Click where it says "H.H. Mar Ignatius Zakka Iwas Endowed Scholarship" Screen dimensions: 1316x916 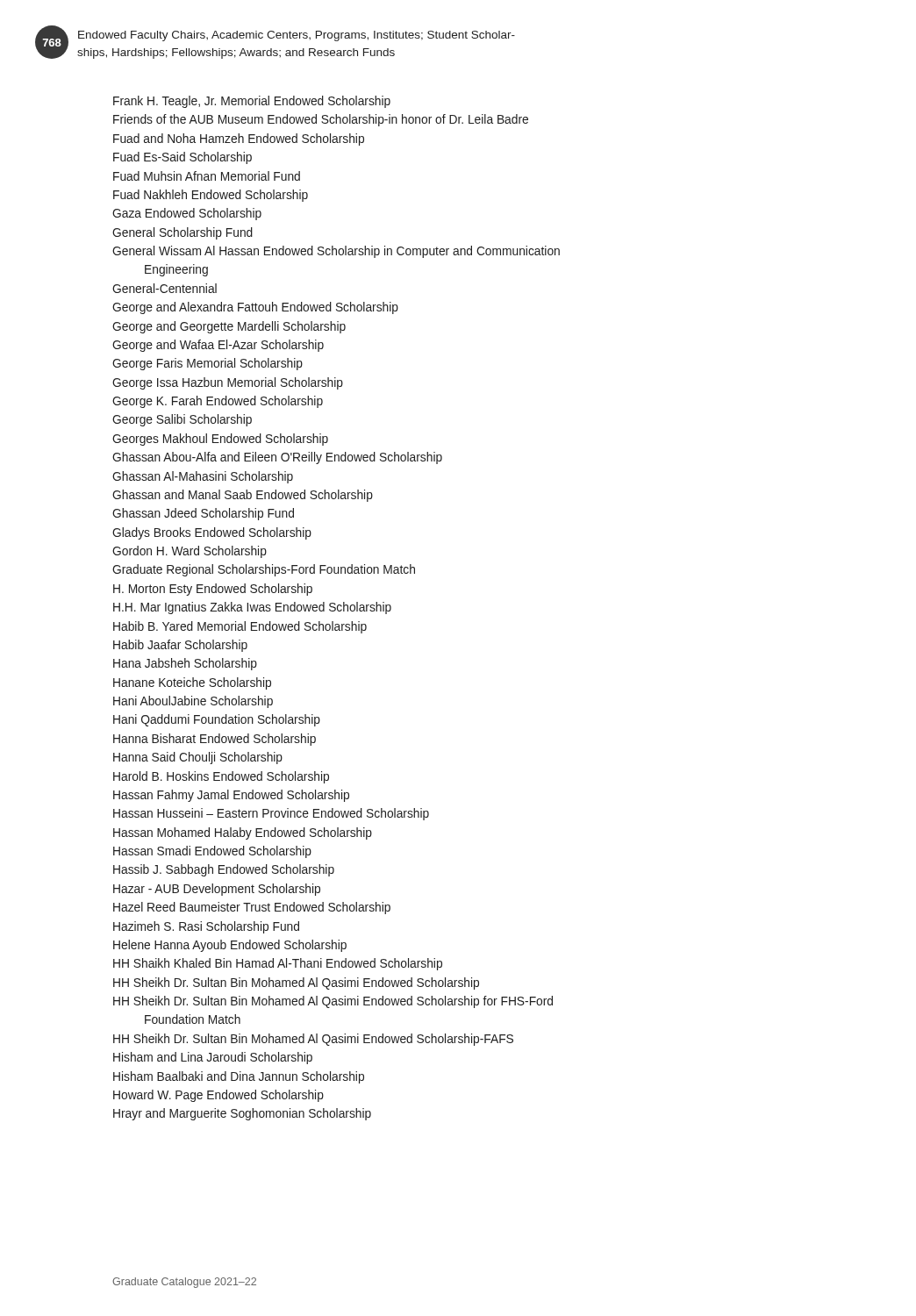point(252,608)
